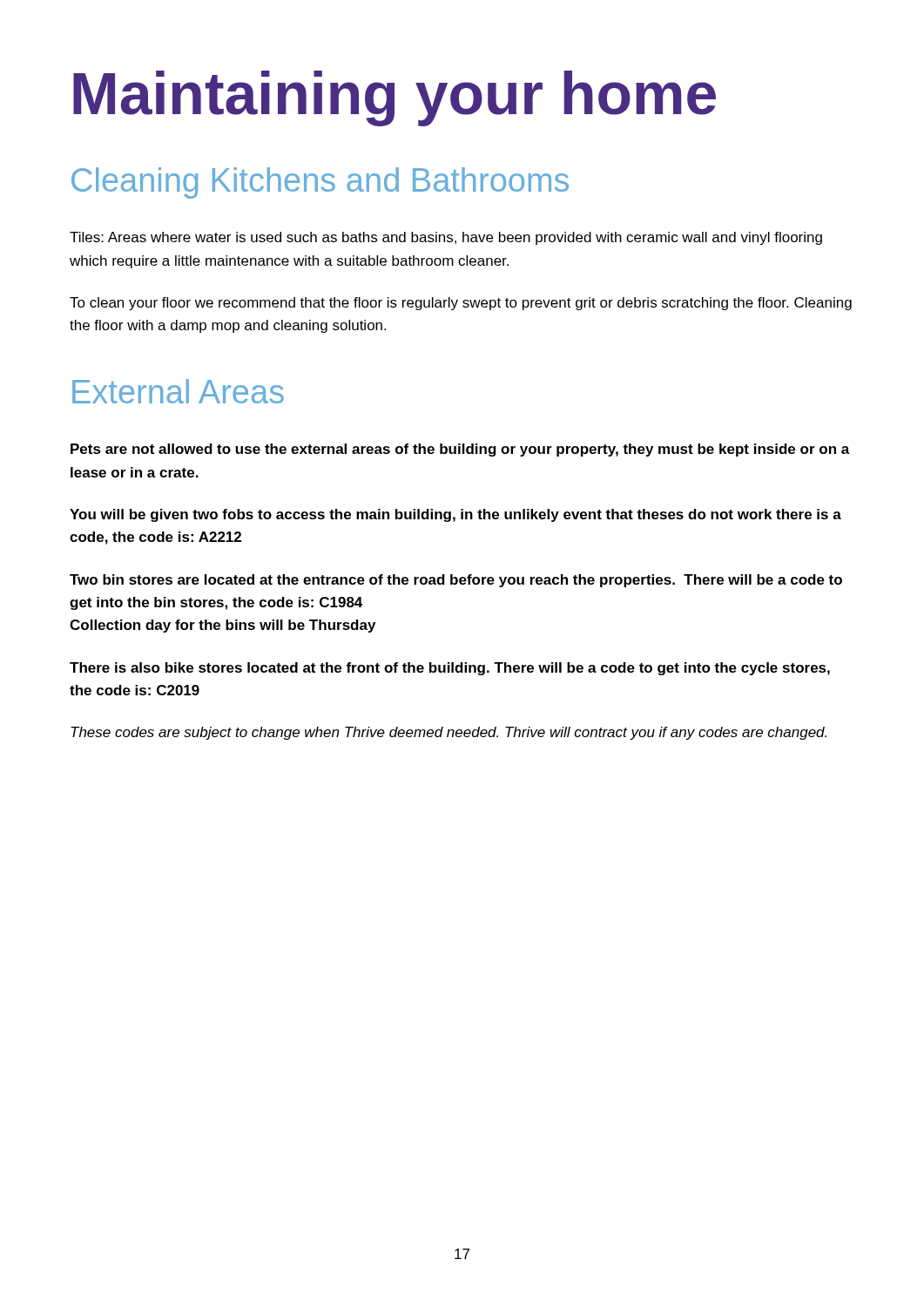Screen dimensions: 1307x924
Task: Click on the text block containing "There is also bike"
Action: [x=450, y=679]
